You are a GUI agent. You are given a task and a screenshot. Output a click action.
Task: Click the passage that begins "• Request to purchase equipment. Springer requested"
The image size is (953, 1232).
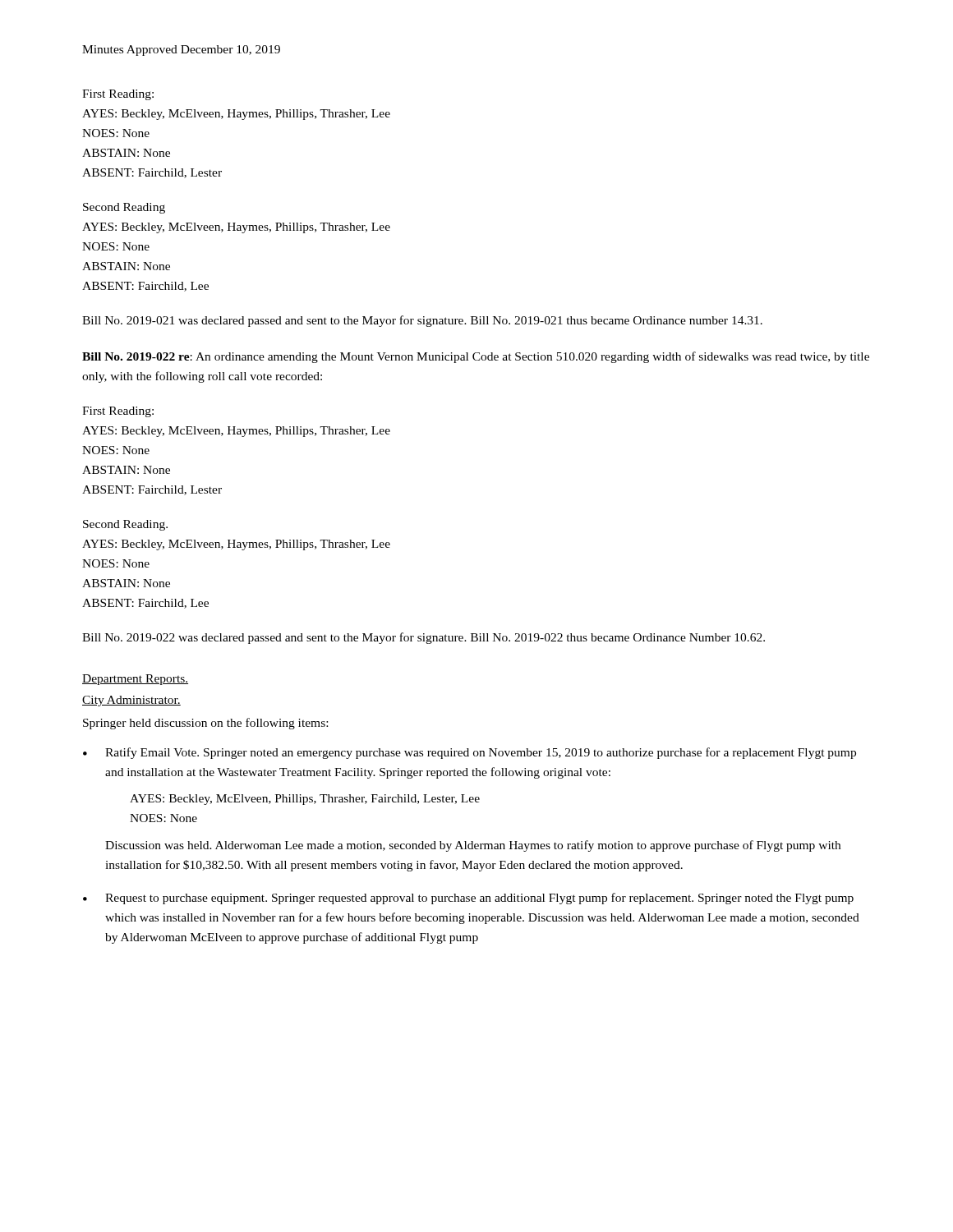pyautogui.click(x=476, y=917)
